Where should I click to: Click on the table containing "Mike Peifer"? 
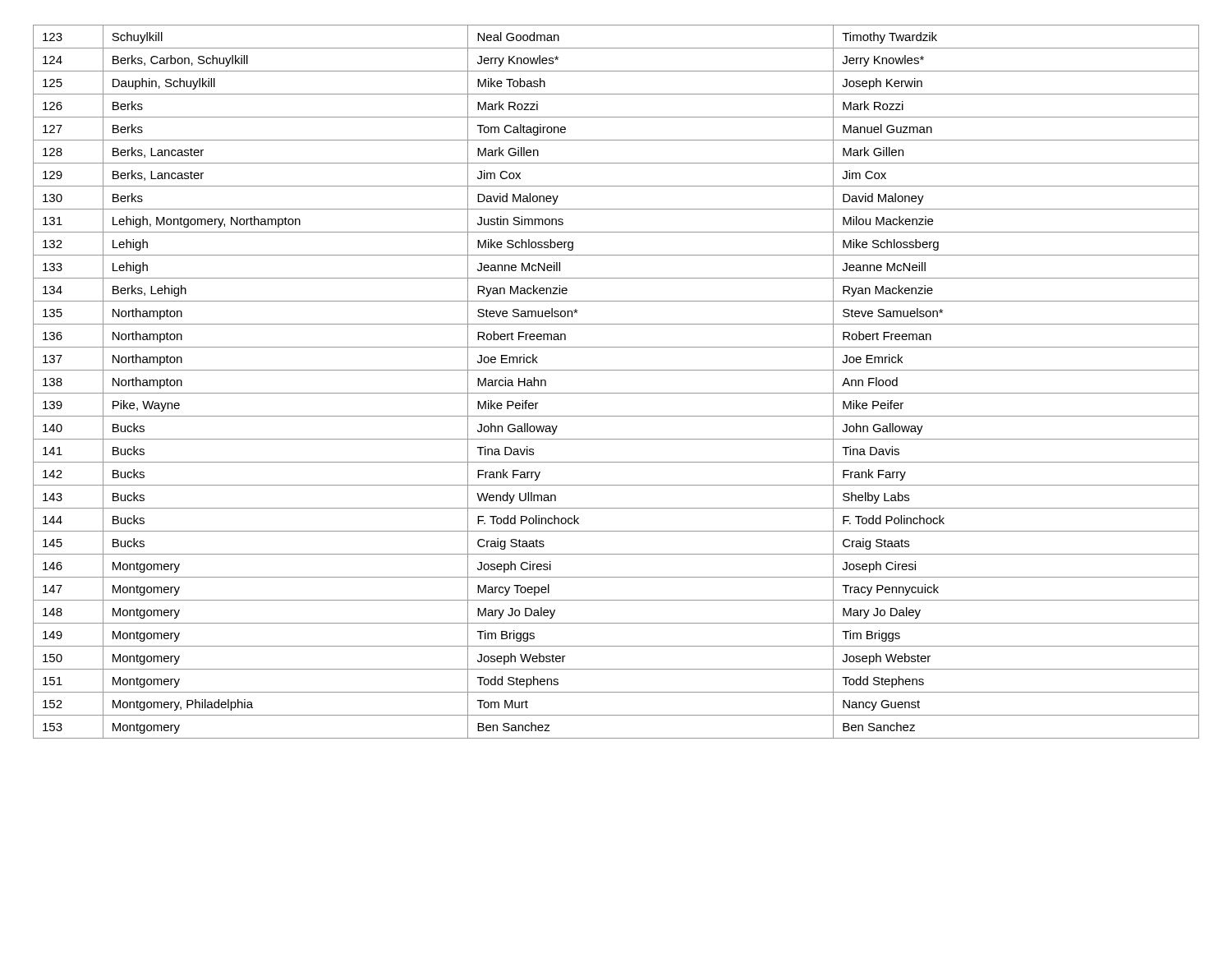click(616, 382)
